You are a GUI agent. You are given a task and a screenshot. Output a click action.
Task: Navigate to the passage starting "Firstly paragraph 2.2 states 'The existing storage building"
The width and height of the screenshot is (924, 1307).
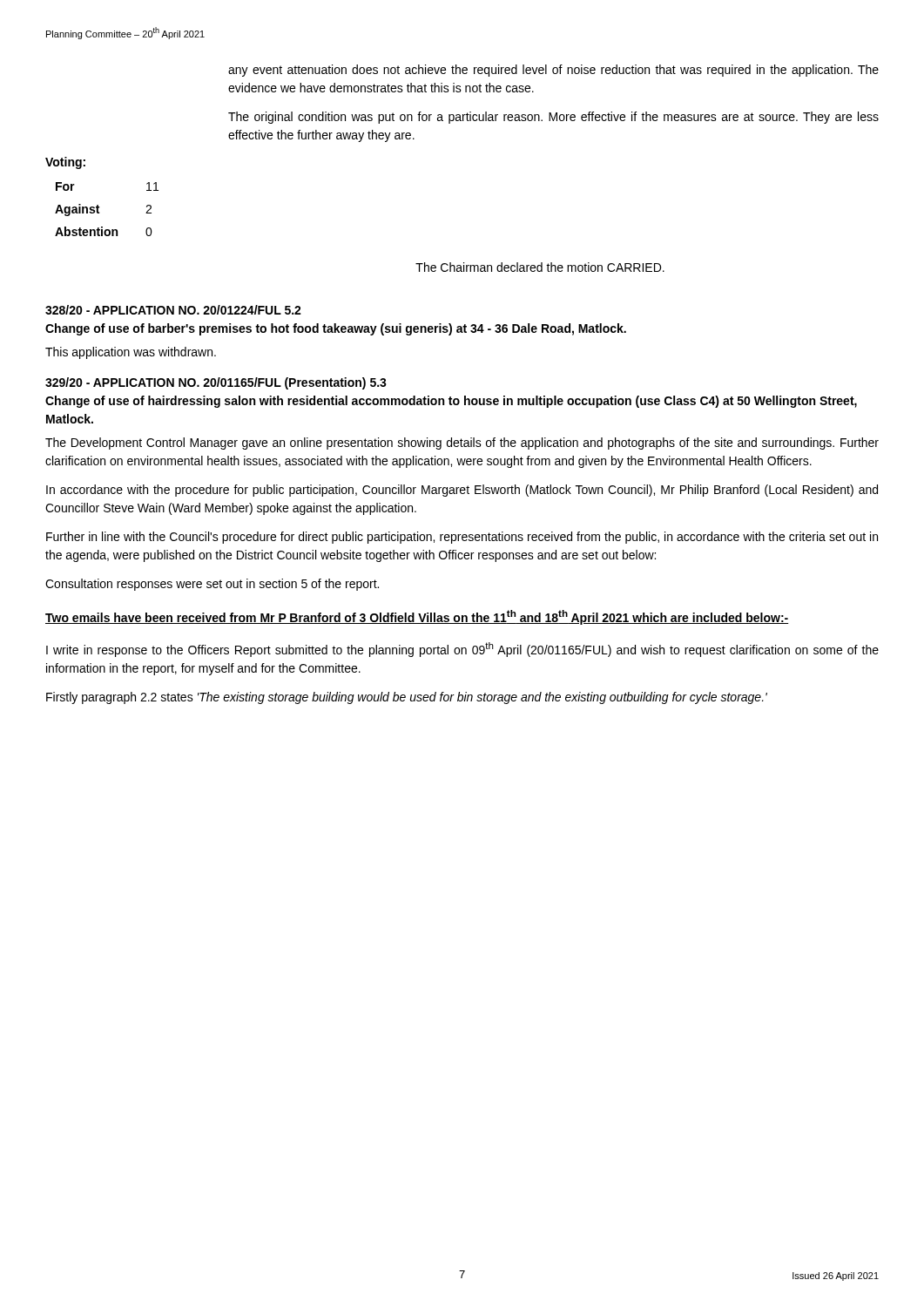[406, 697]
